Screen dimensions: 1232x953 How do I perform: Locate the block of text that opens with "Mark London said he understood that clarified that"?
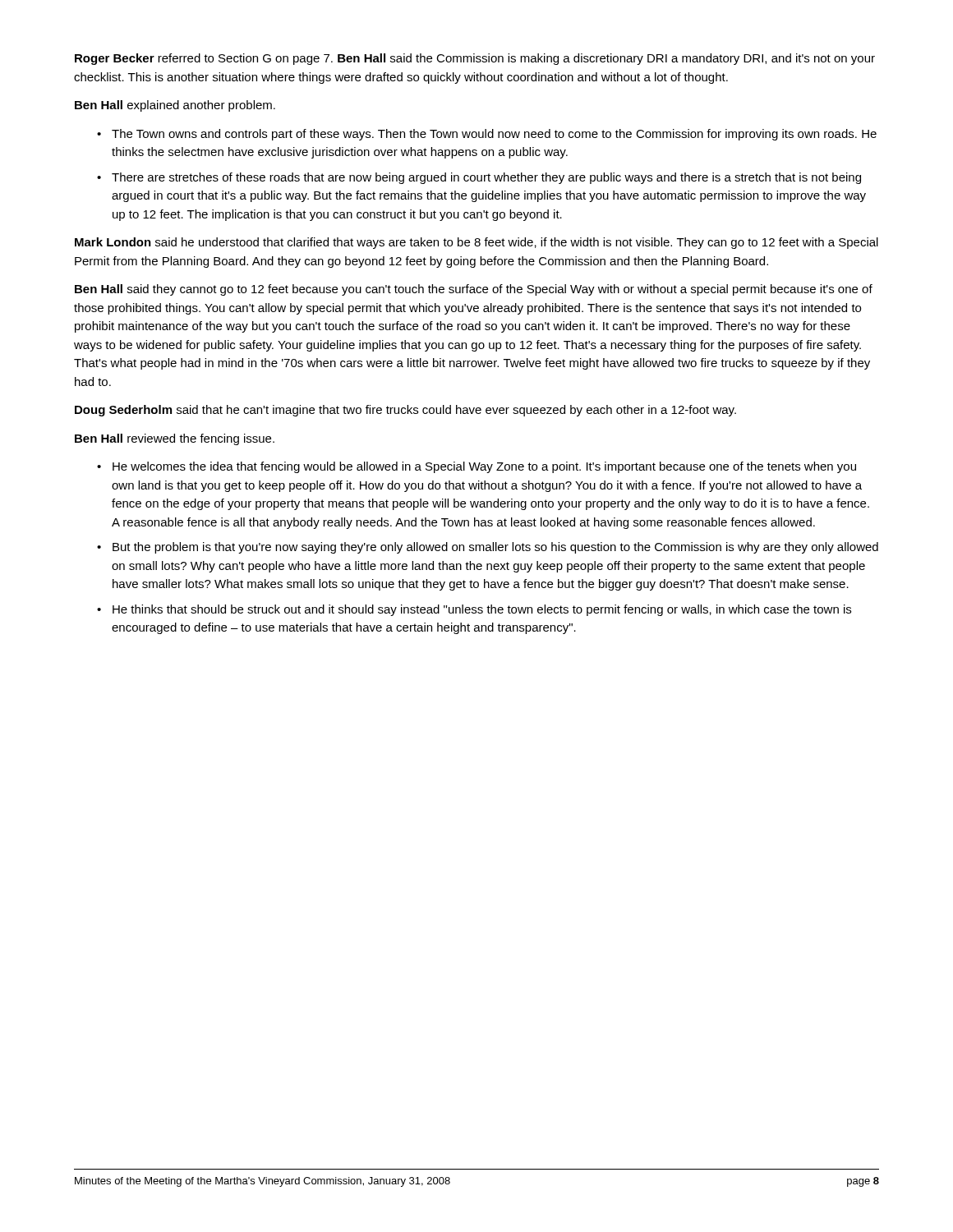pos(476,251)
